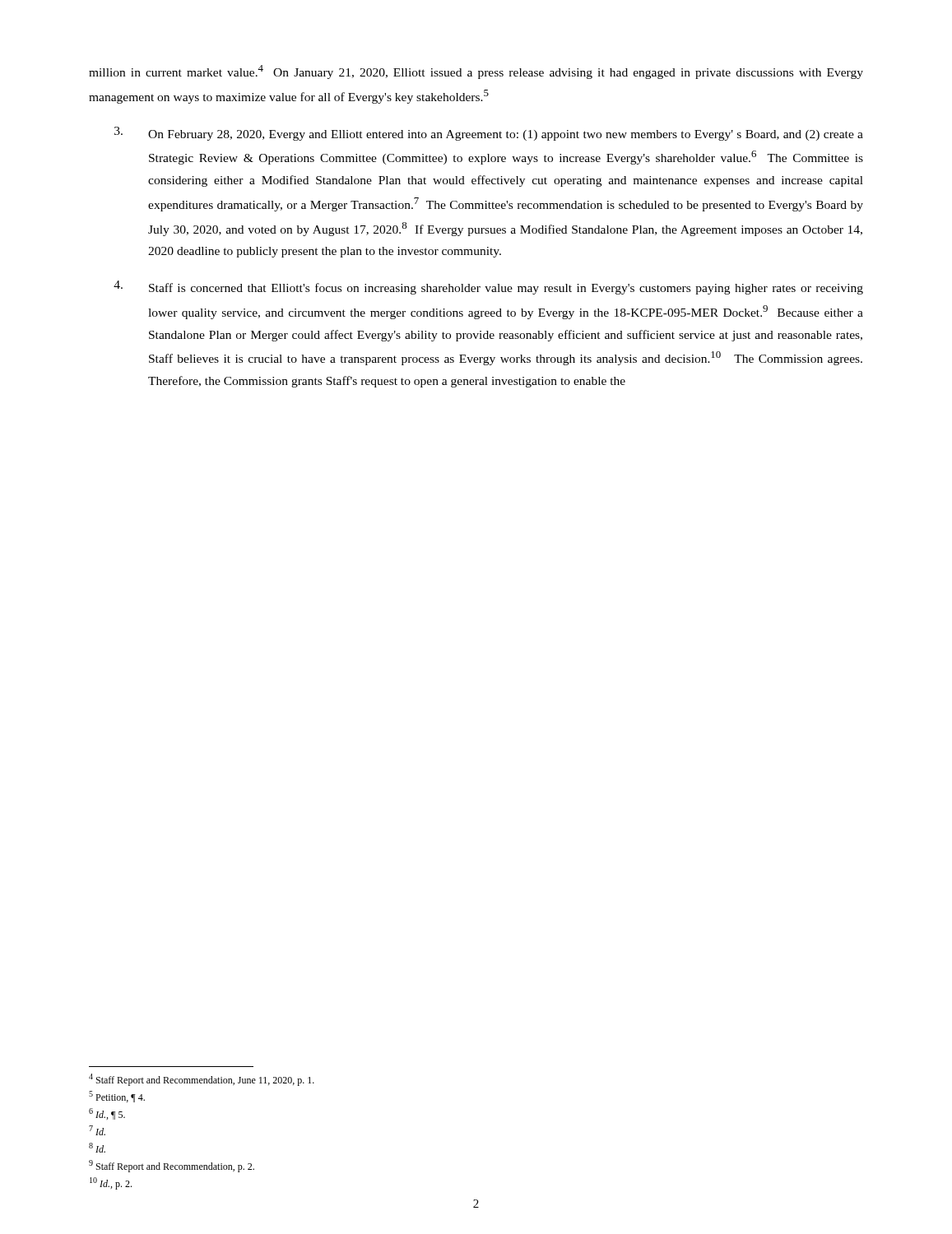
Task: Find the footnote containing "7 Id."
Action: (x=97, y=1131)
